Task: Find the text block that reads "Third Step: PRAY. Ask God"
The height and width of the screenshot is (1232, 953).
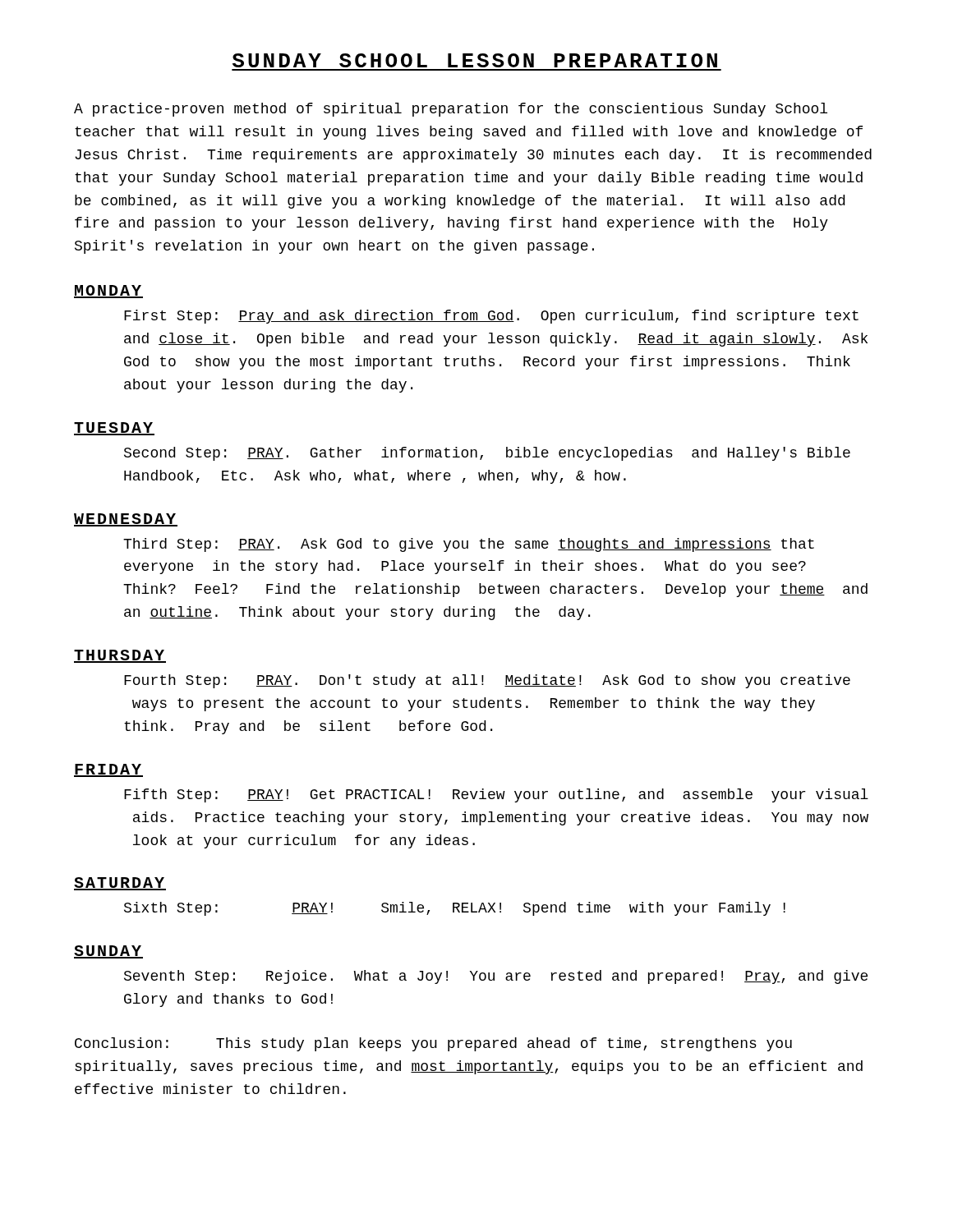Action: click(496, 579)
